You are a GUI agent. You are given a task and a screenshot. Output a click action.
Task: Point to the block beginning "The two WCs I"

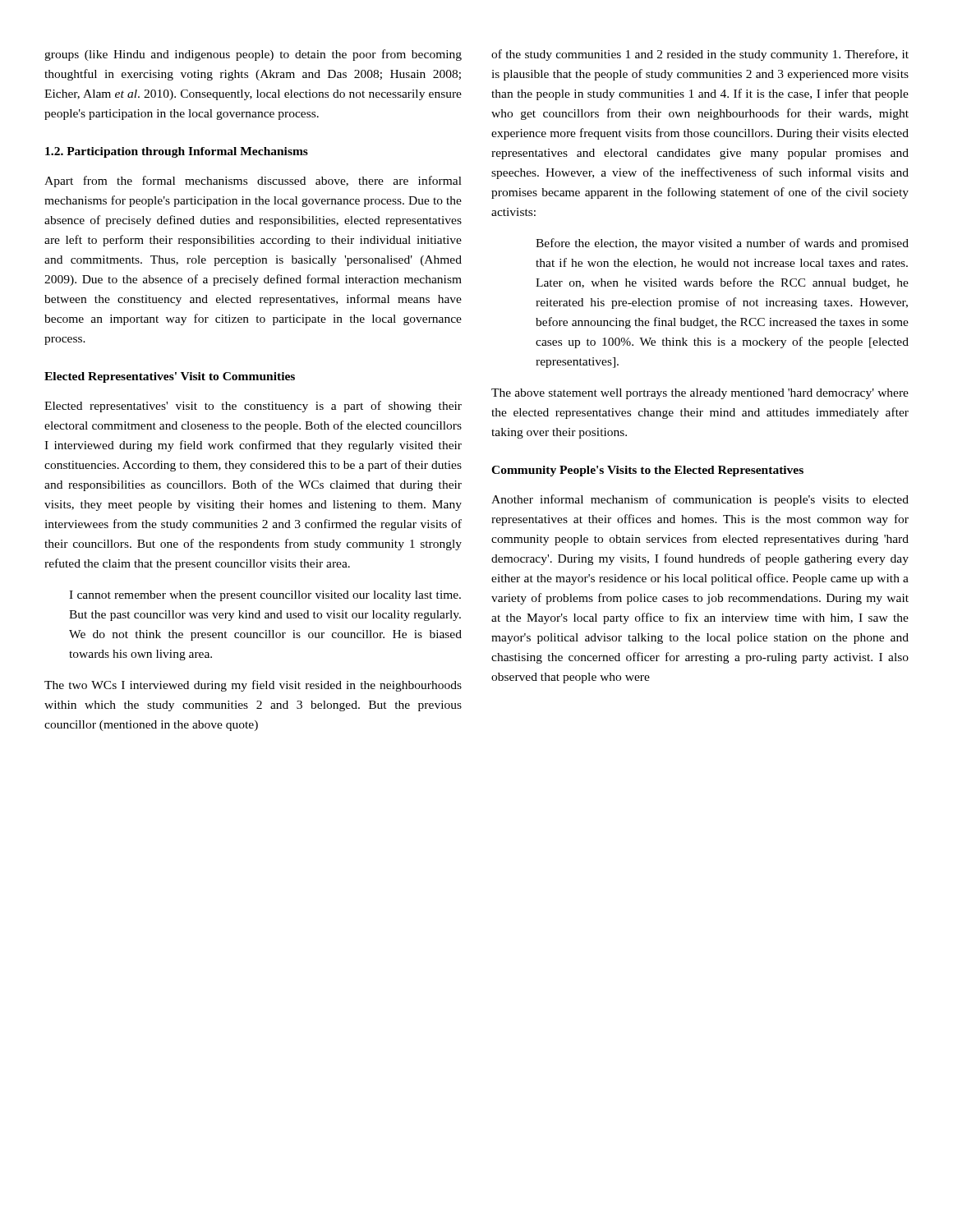tap(253, 705)
